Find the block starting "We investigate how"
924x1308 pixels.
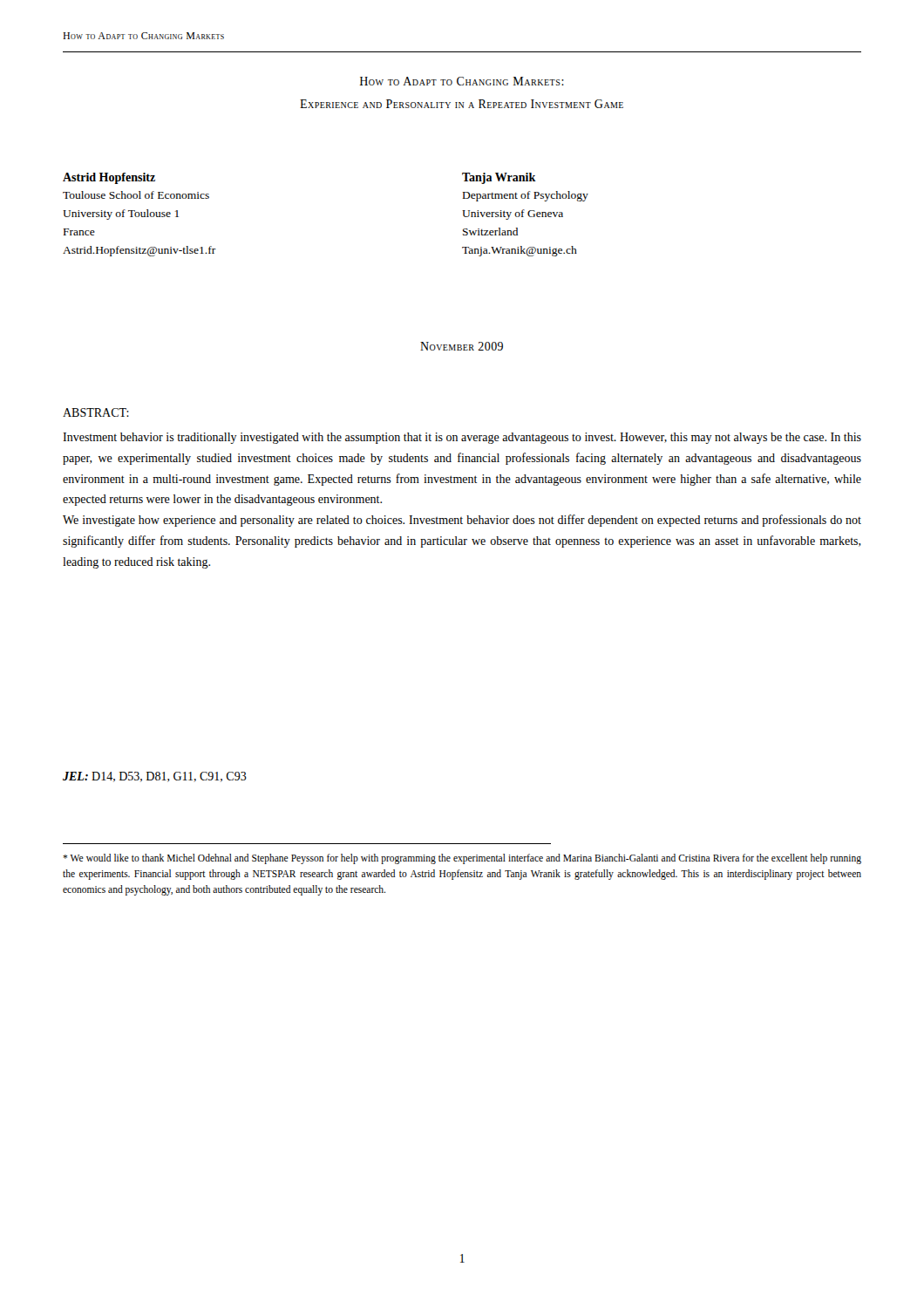[462, 541]
